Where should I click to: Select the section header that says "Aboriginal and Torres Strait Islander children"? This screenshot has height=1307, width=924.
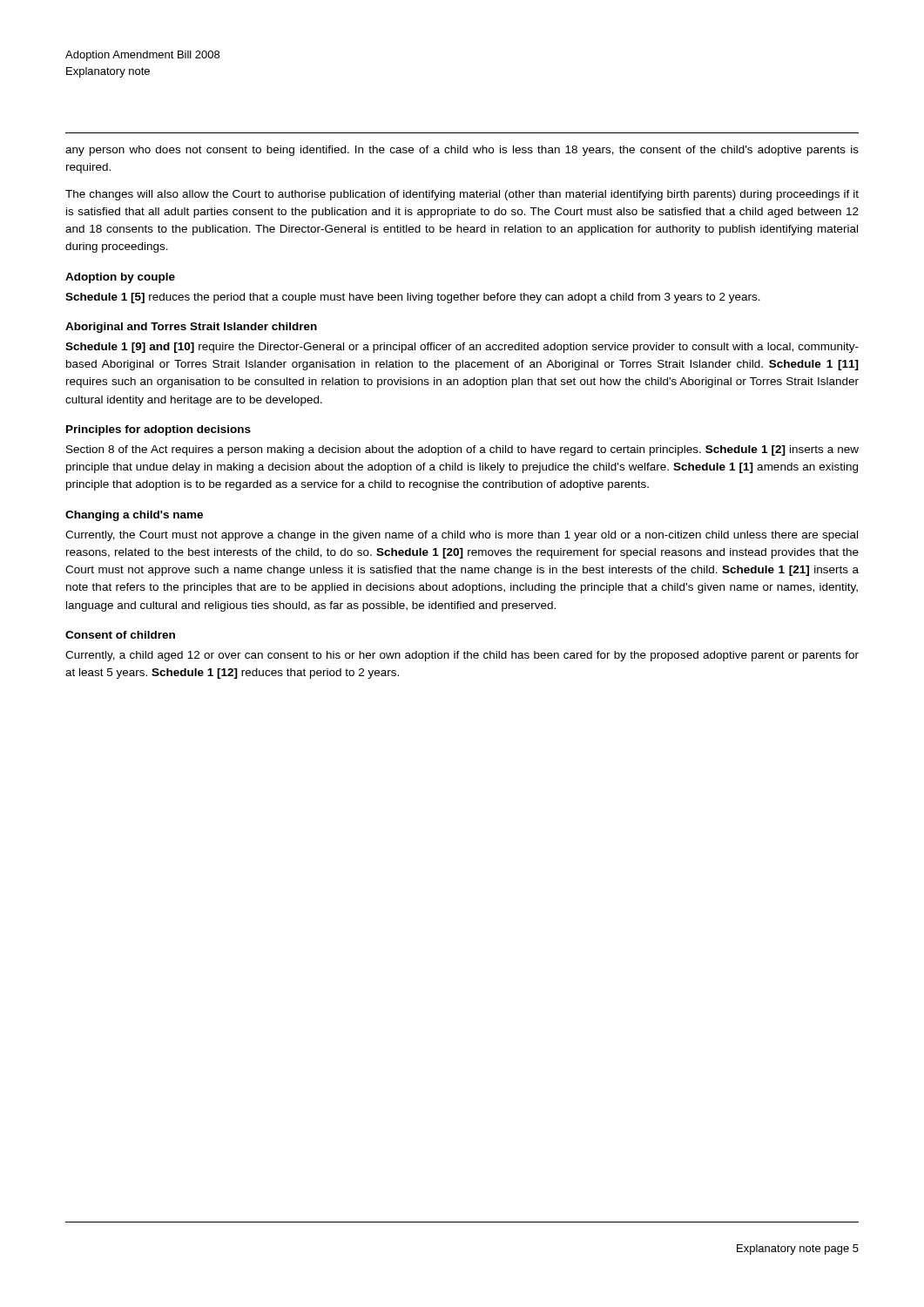(x=191, y=326)
